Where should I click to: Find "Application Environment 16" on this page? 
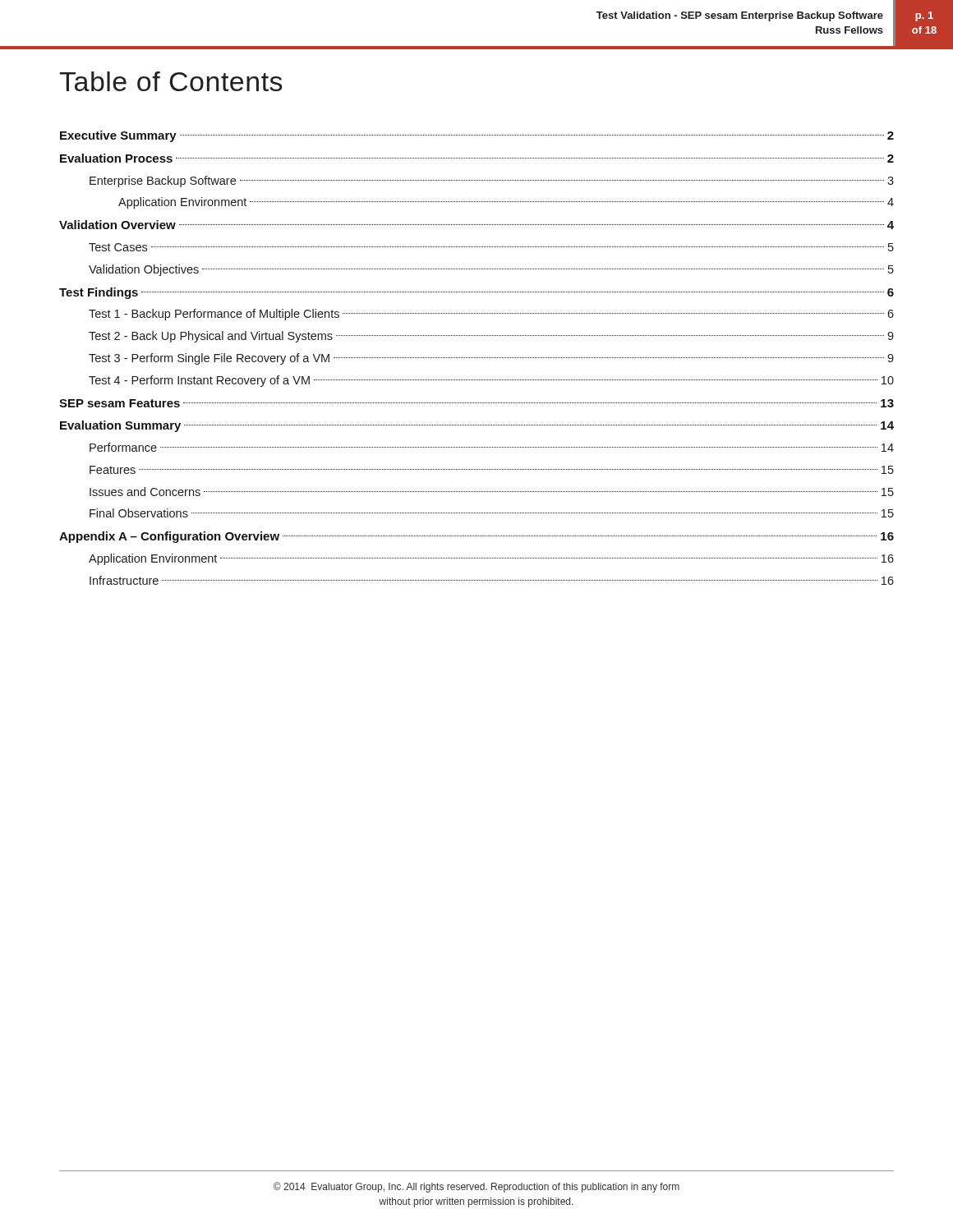tap(491, 559)
